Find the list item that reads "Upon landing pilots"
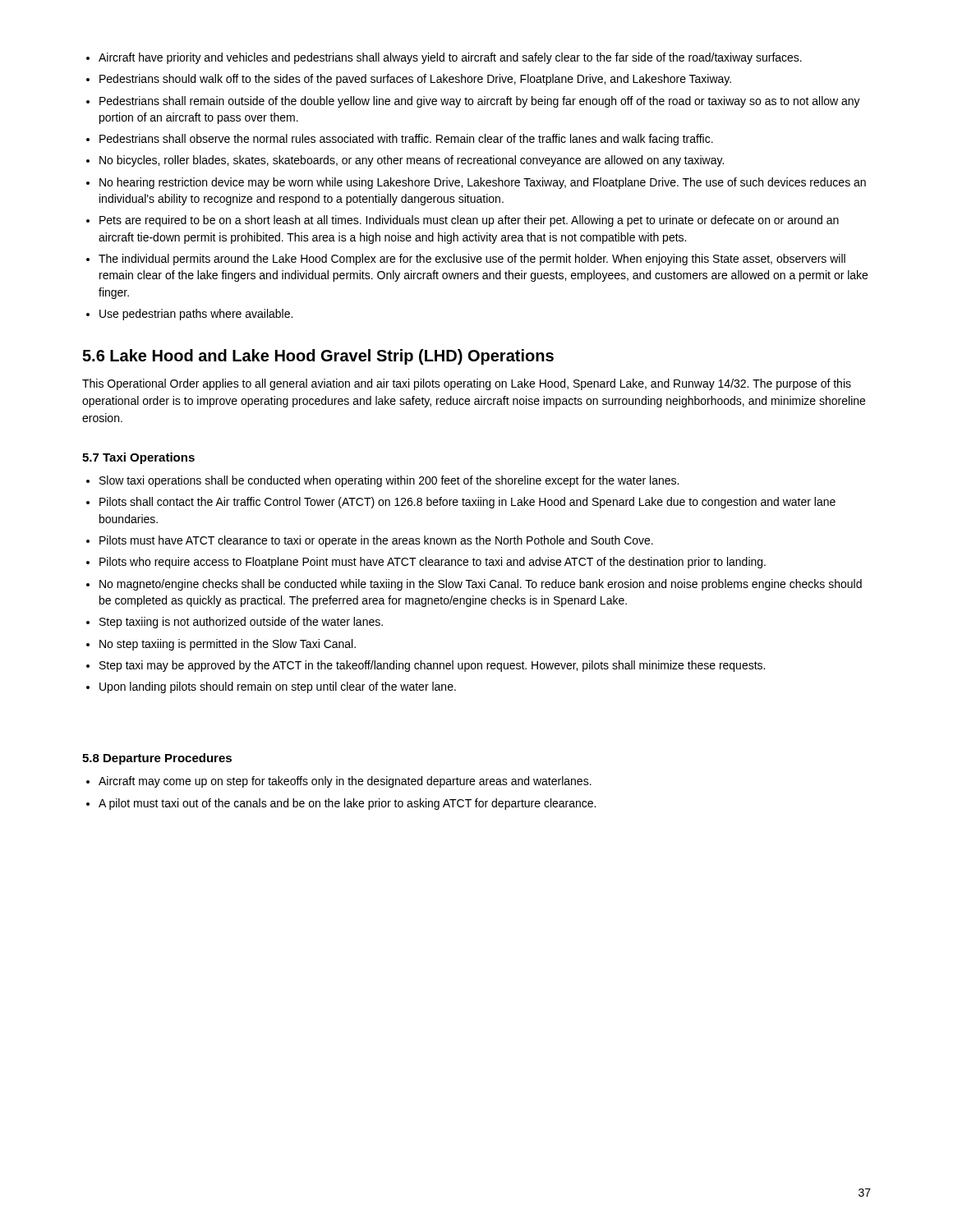953x1232 pixels. (x=278, y=687)
